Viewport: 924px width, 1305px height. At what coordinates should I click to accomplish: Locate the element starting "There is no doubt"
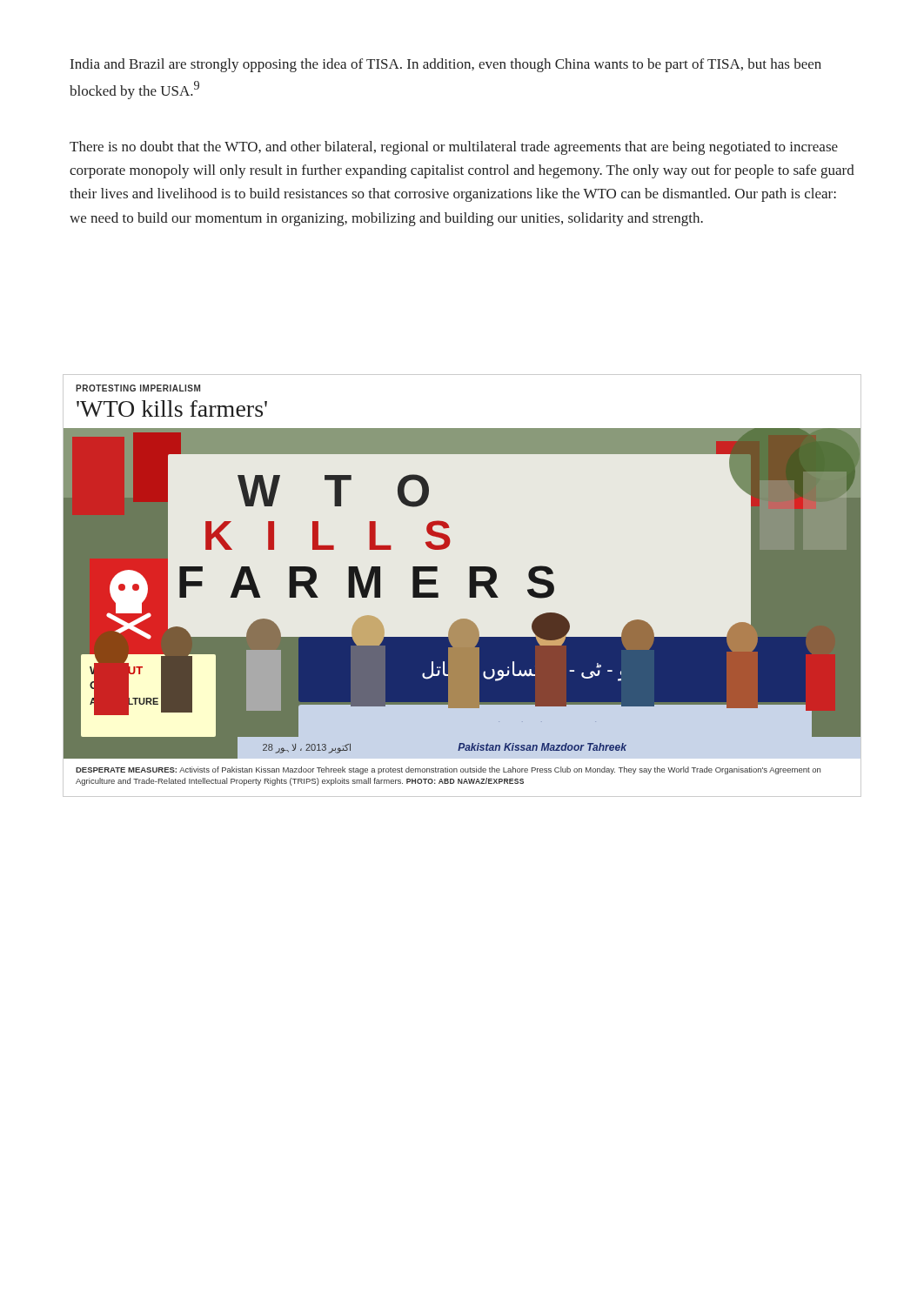pyautogui.click(x=462, y=182)
